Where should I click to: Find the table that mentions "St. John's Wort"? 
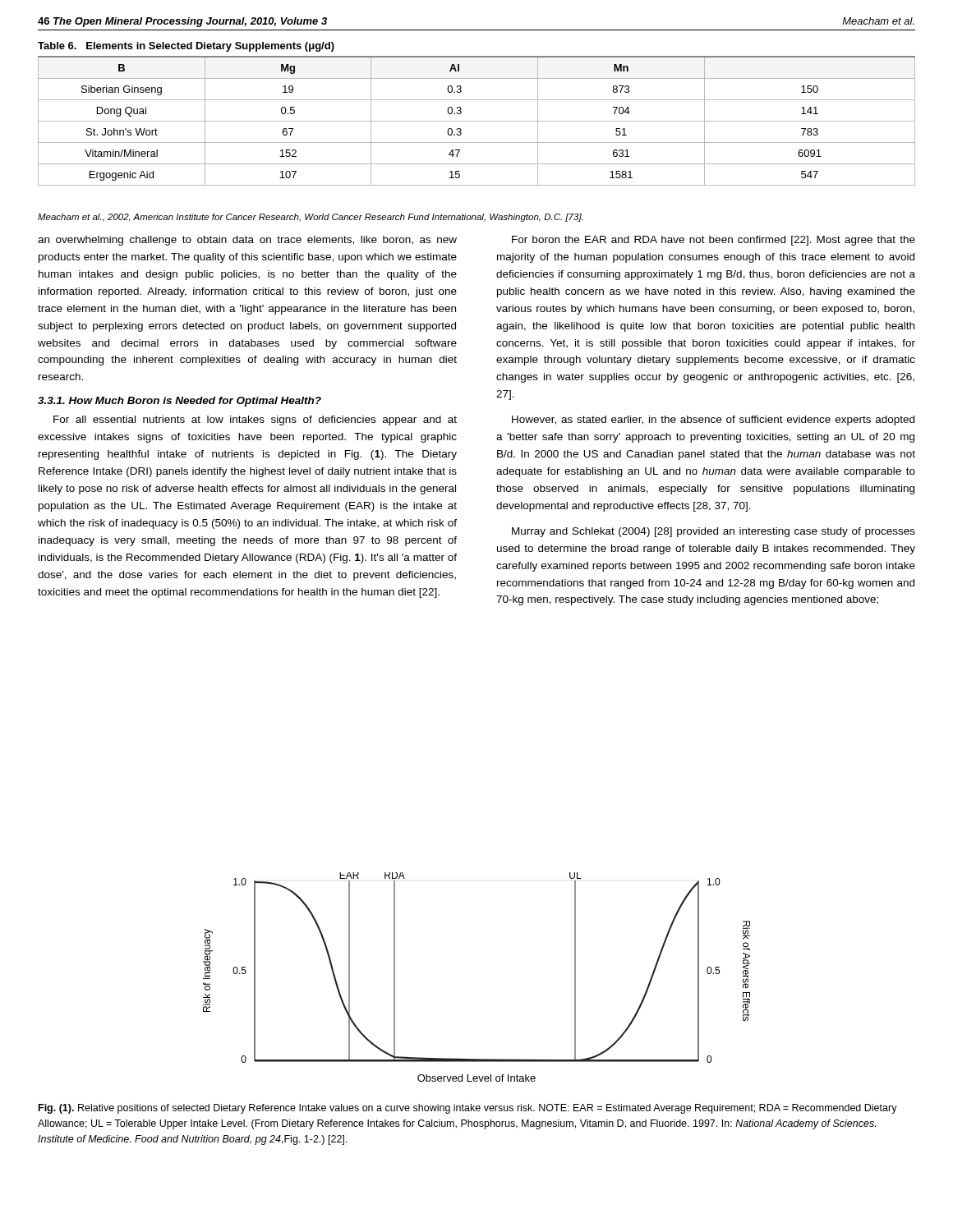click(476, 121)
